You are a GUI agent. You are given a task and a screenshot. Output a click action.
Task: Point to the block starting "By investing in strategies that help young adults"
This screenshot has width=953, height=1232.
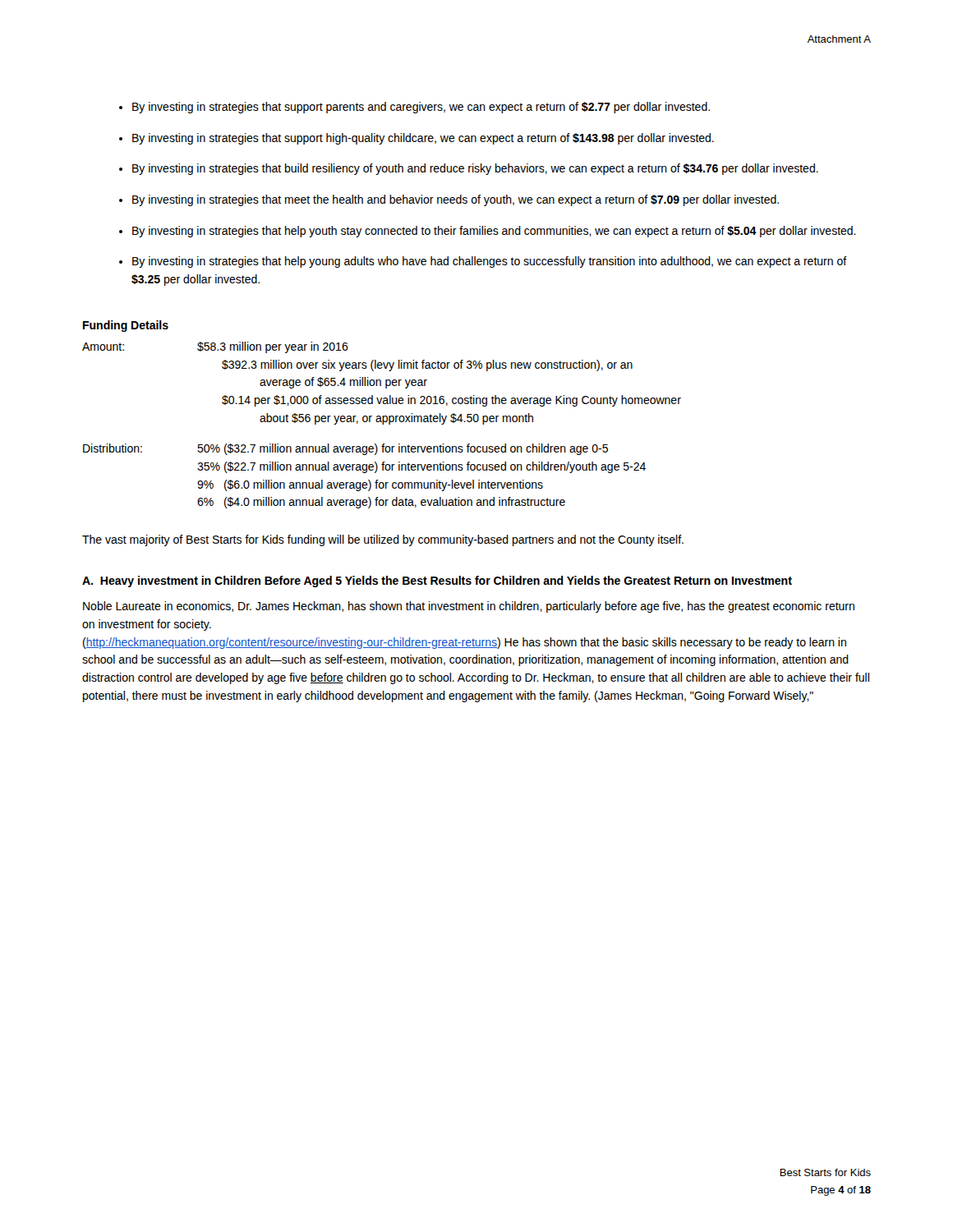click(489, 270)
